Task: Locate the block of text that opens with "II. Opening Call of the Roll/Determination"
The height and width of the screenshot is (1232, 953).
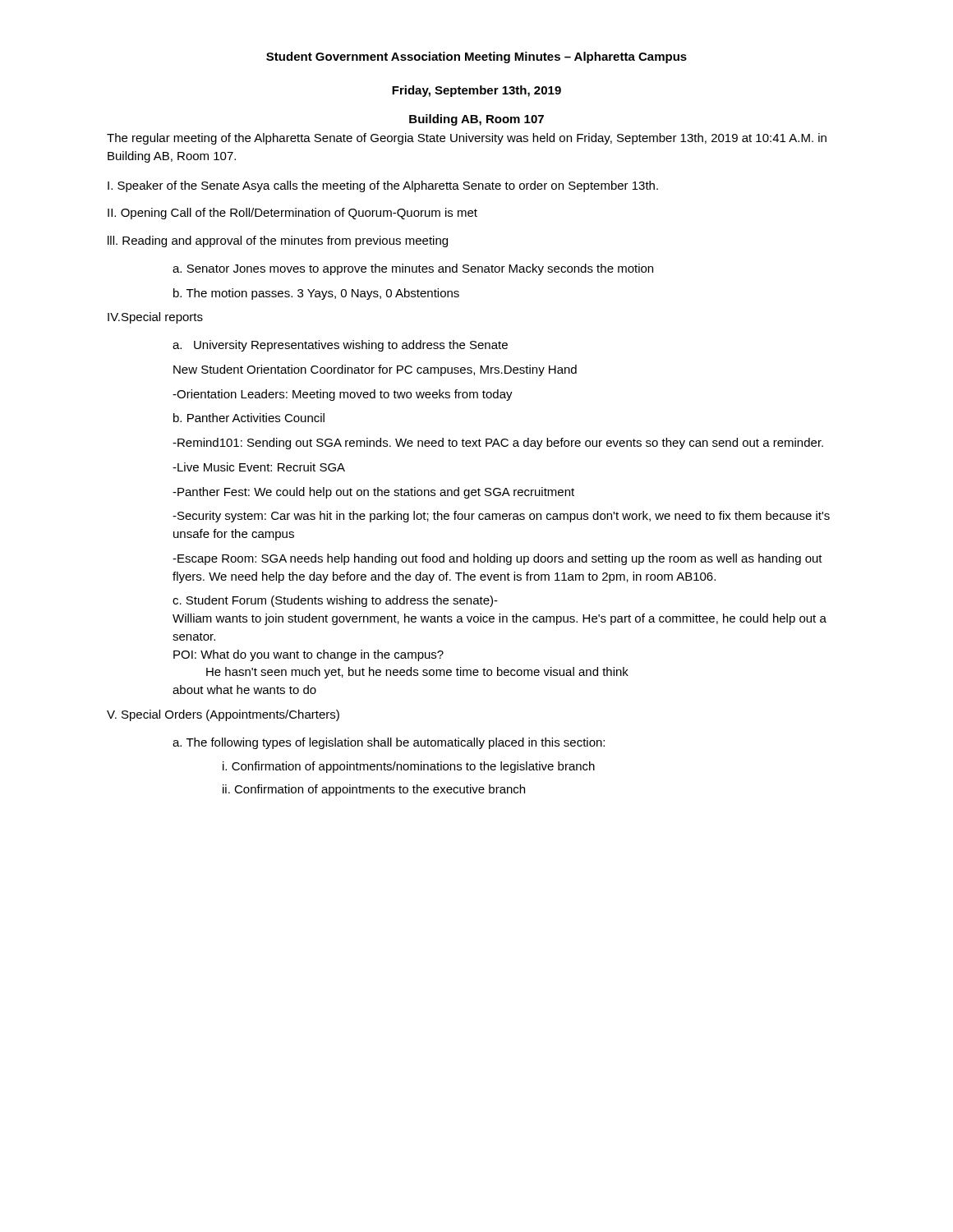Action: click(x=292, y=213)
